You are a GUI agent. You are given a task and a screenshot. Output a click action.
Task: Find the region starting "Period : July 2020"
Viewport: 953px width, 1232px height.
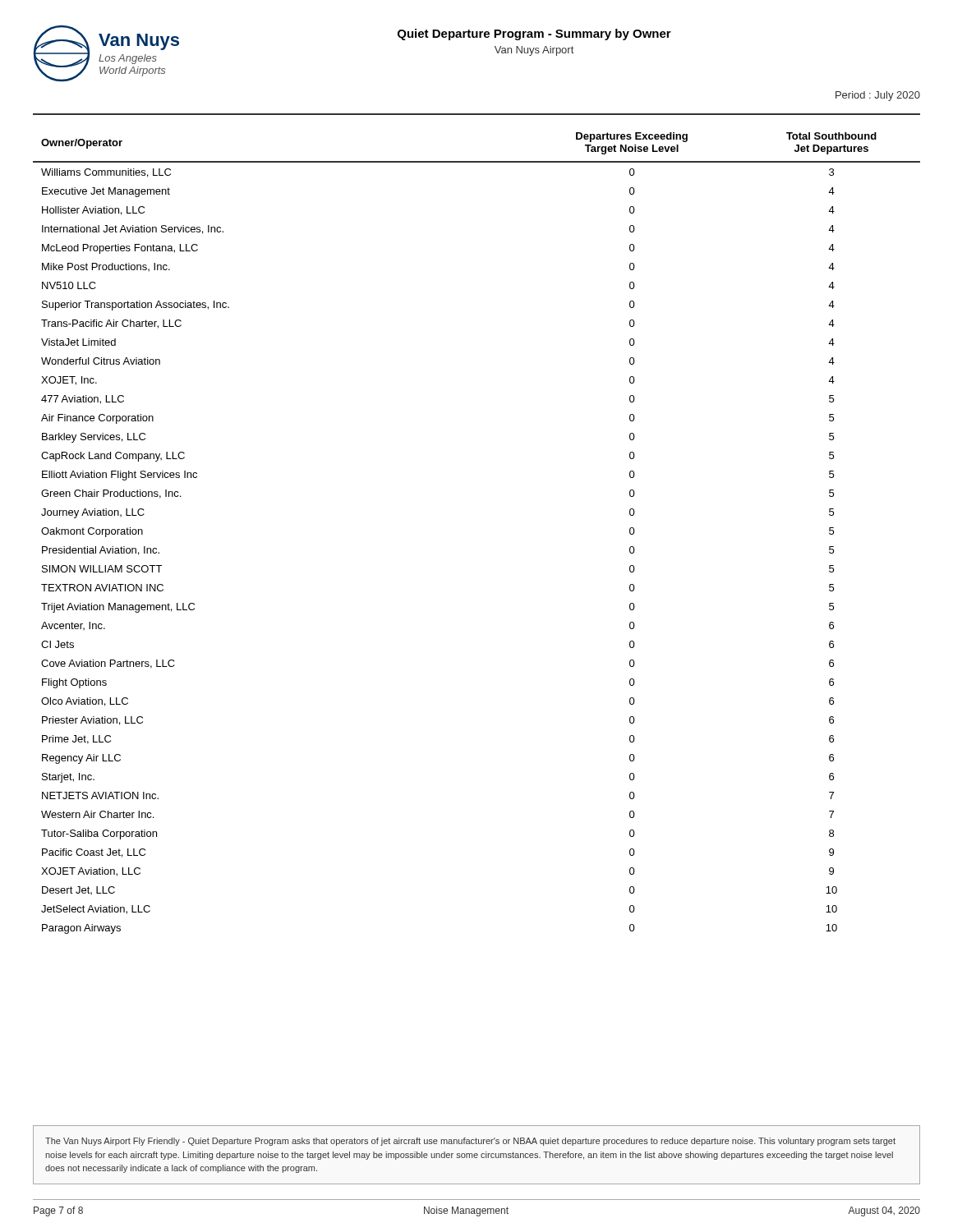click(877, 95)
